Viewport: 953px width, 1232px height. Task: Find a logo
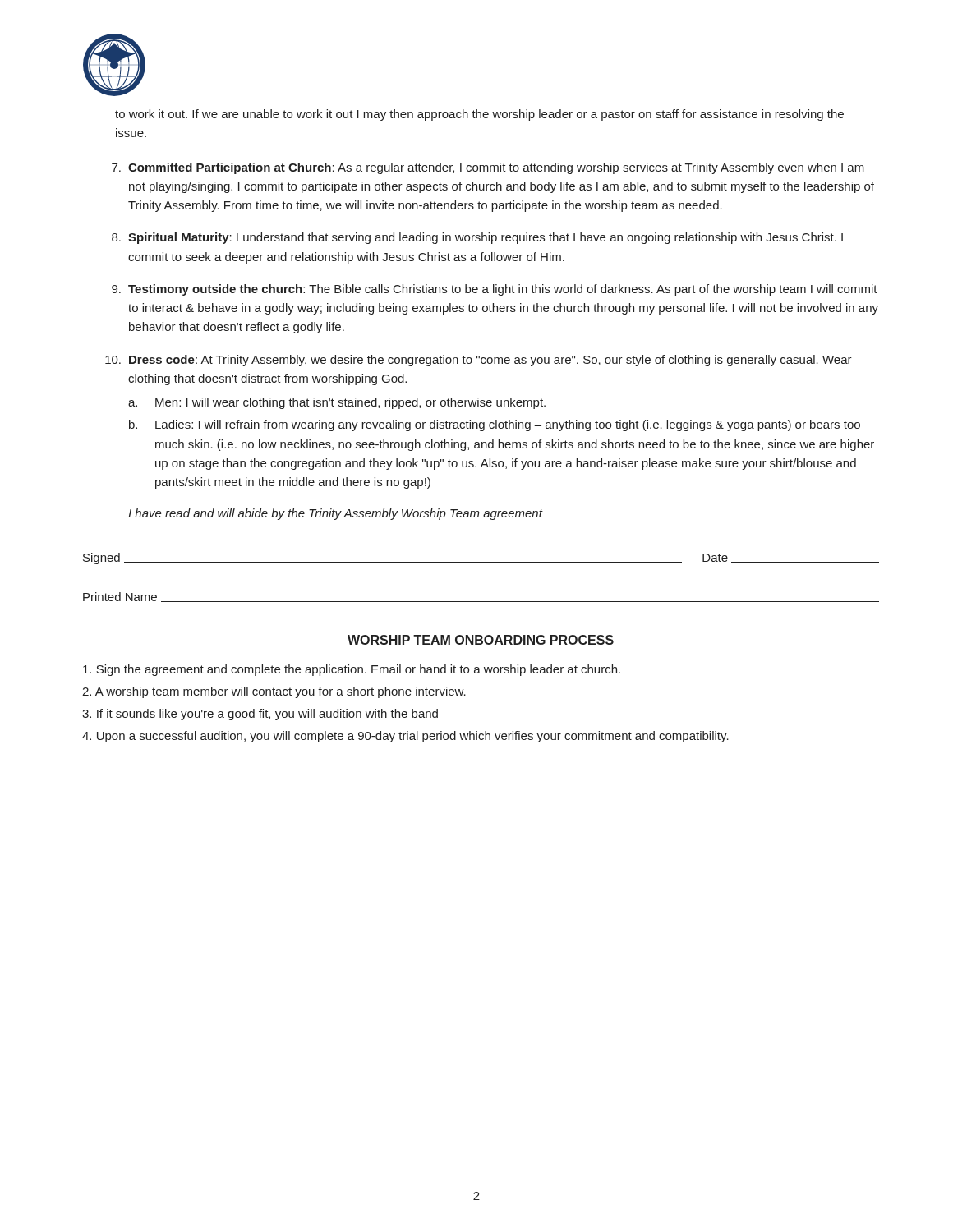(481, 66)
